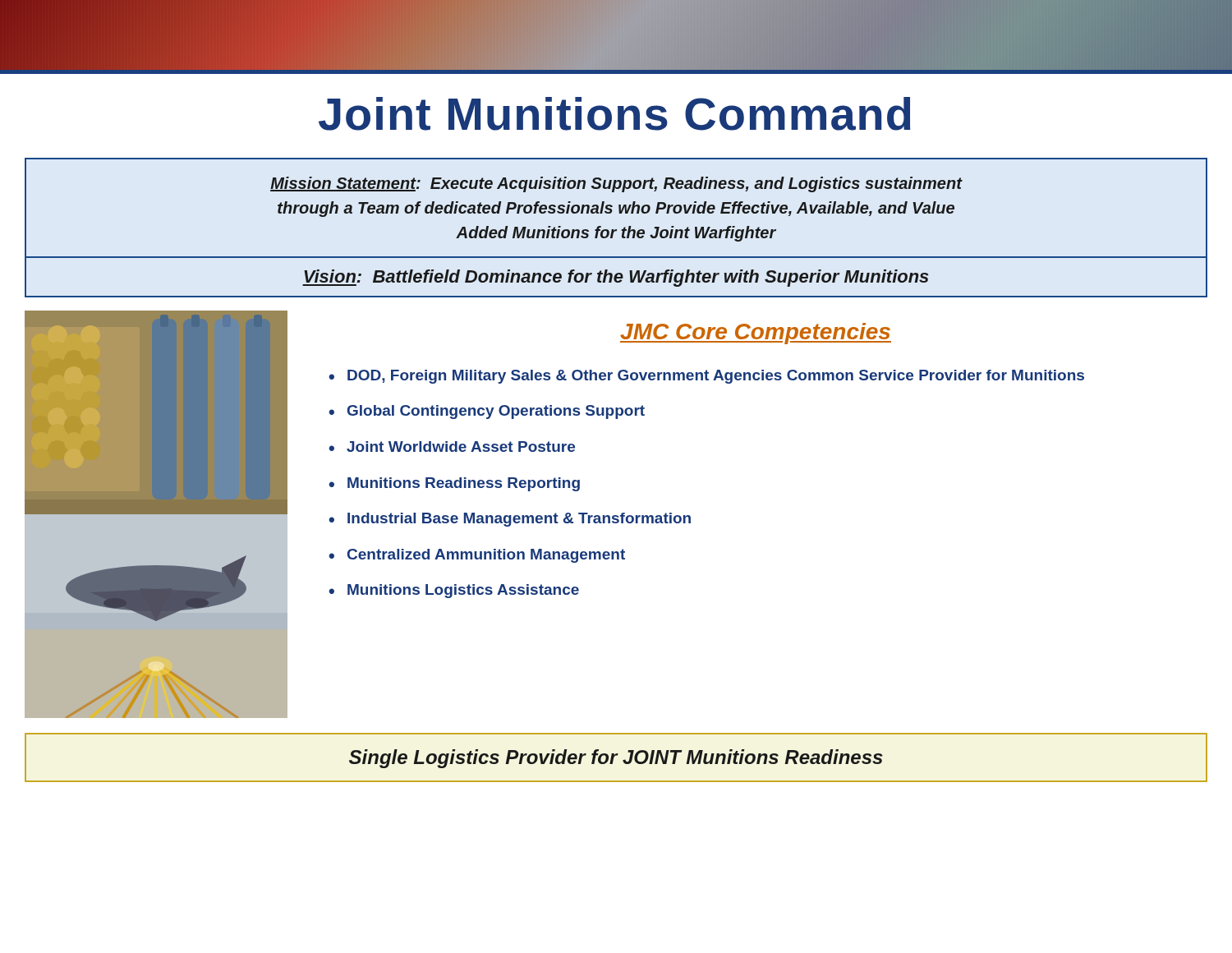Locate the text "Global Contingency Operations Support"
Image resolution: width=1232 pixels, height=953 pixels.
point(496,411)
